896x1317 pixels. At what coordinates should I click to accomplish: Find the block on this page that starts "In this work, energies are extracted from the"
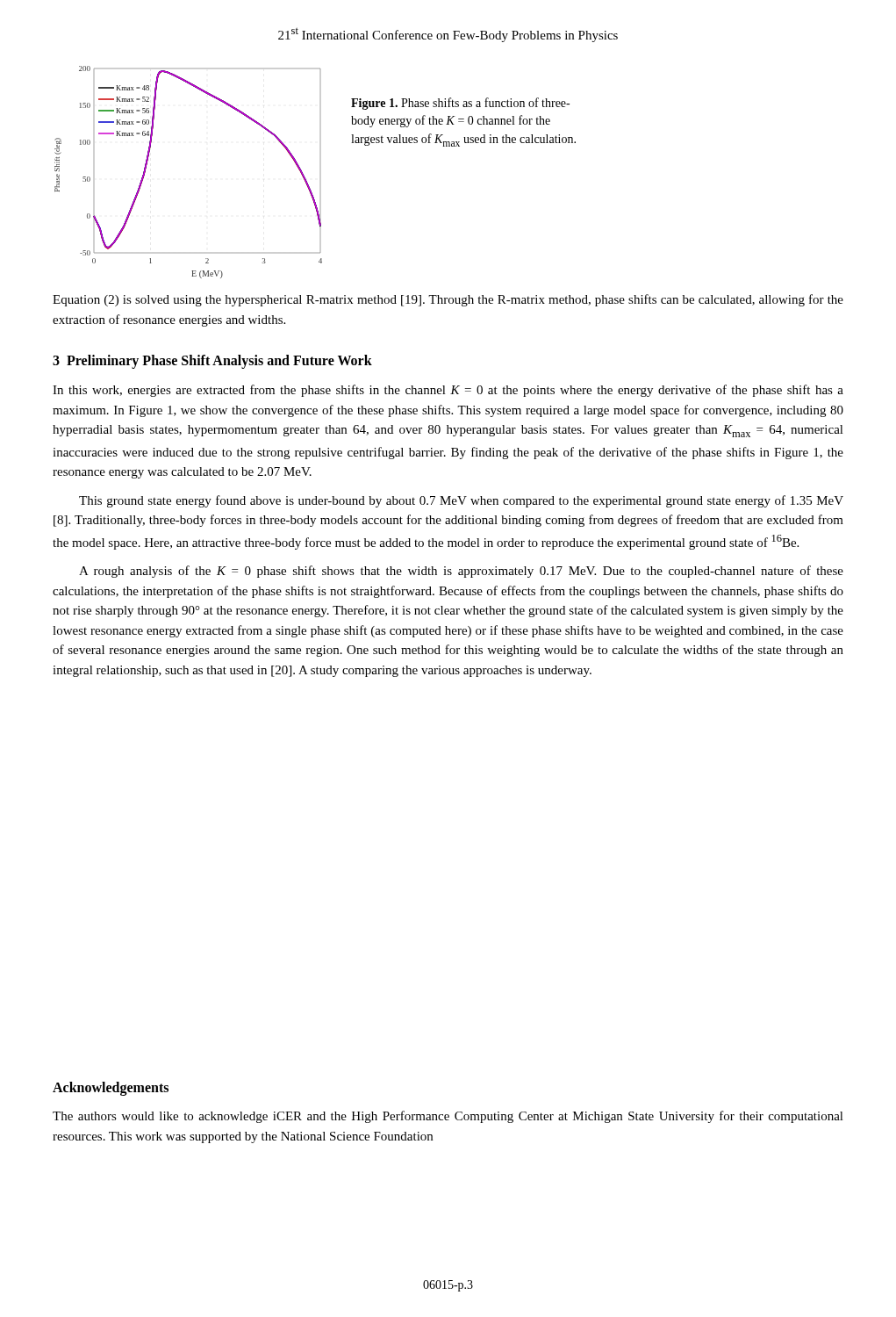(448, 431)
